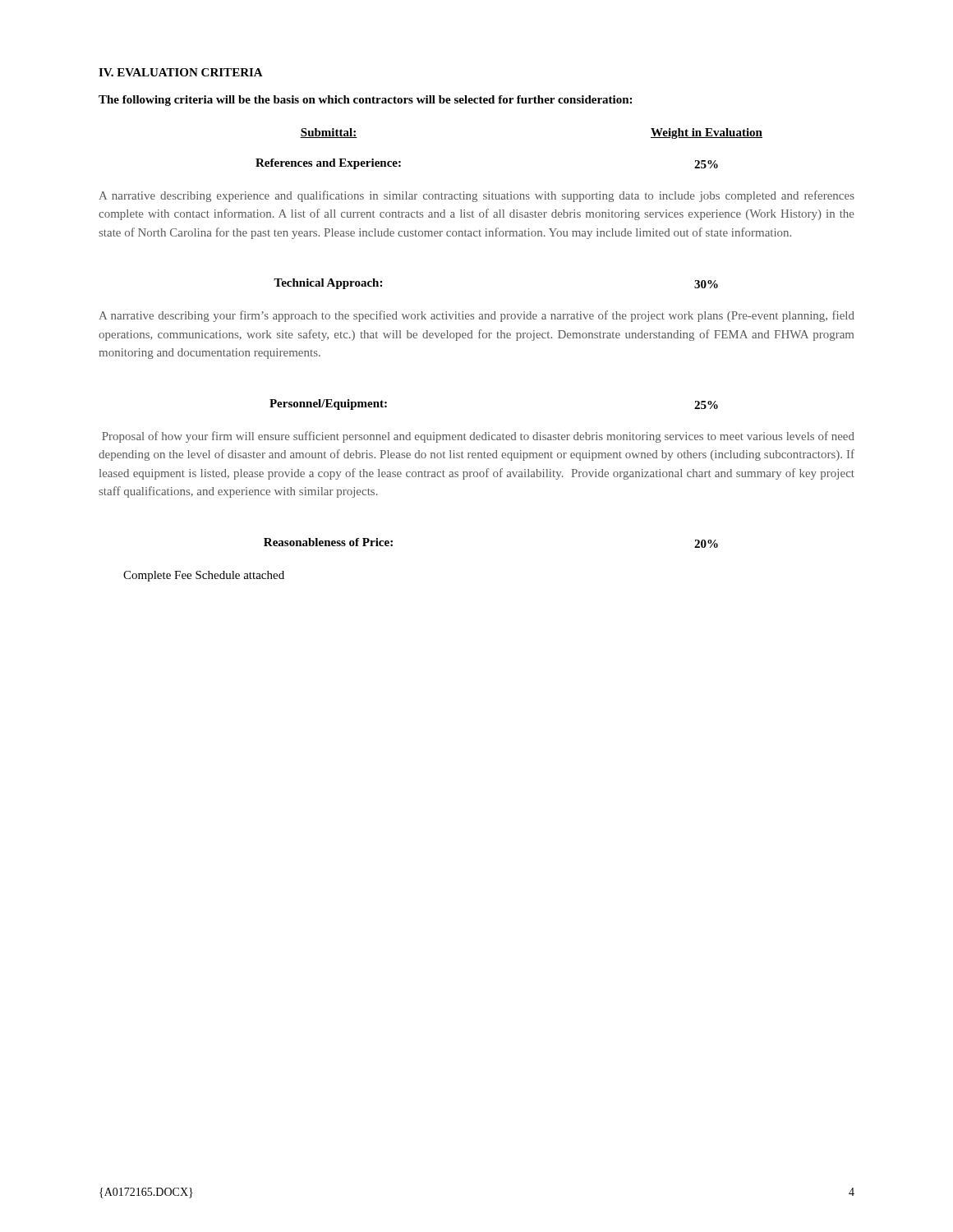Click on the passage starting "Proposal of how your firm"

click(x=476, y=464)
